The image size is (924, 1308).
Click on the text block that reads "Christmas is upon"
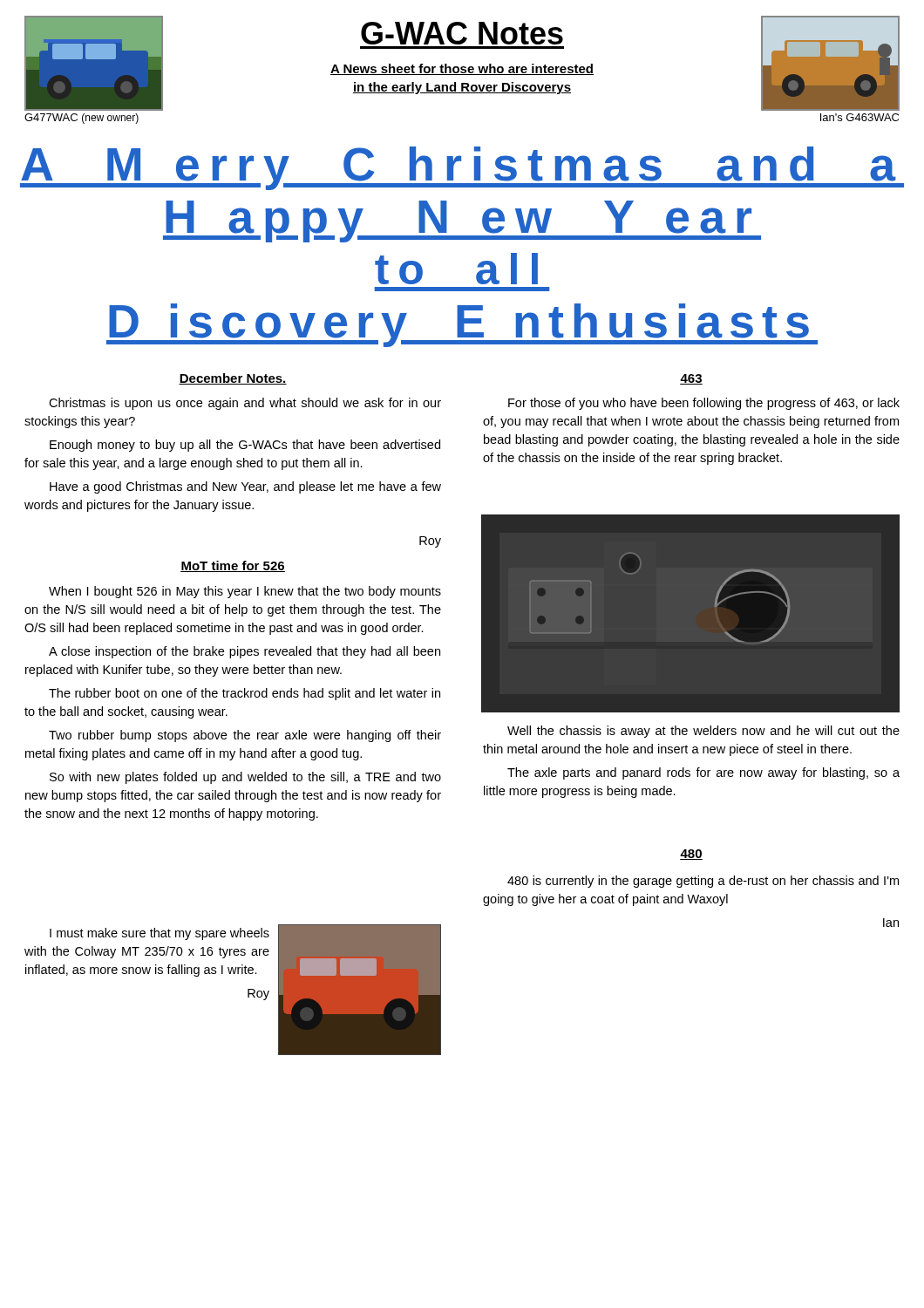pyautogui.click(x=233, y=454)
